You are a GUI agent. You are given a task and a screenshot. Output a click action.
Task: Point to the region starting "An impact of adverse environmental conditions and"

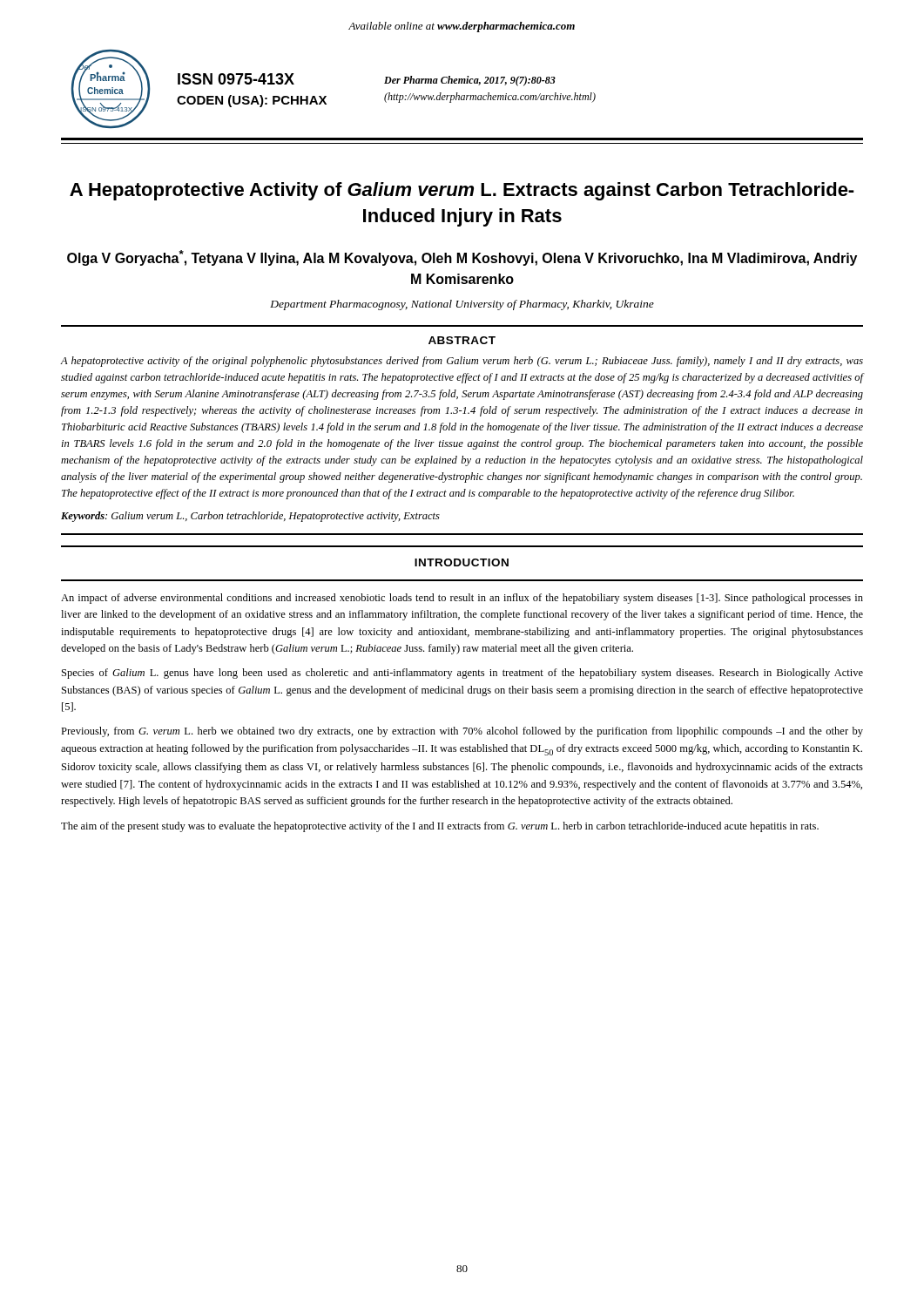tap(462, 623)
